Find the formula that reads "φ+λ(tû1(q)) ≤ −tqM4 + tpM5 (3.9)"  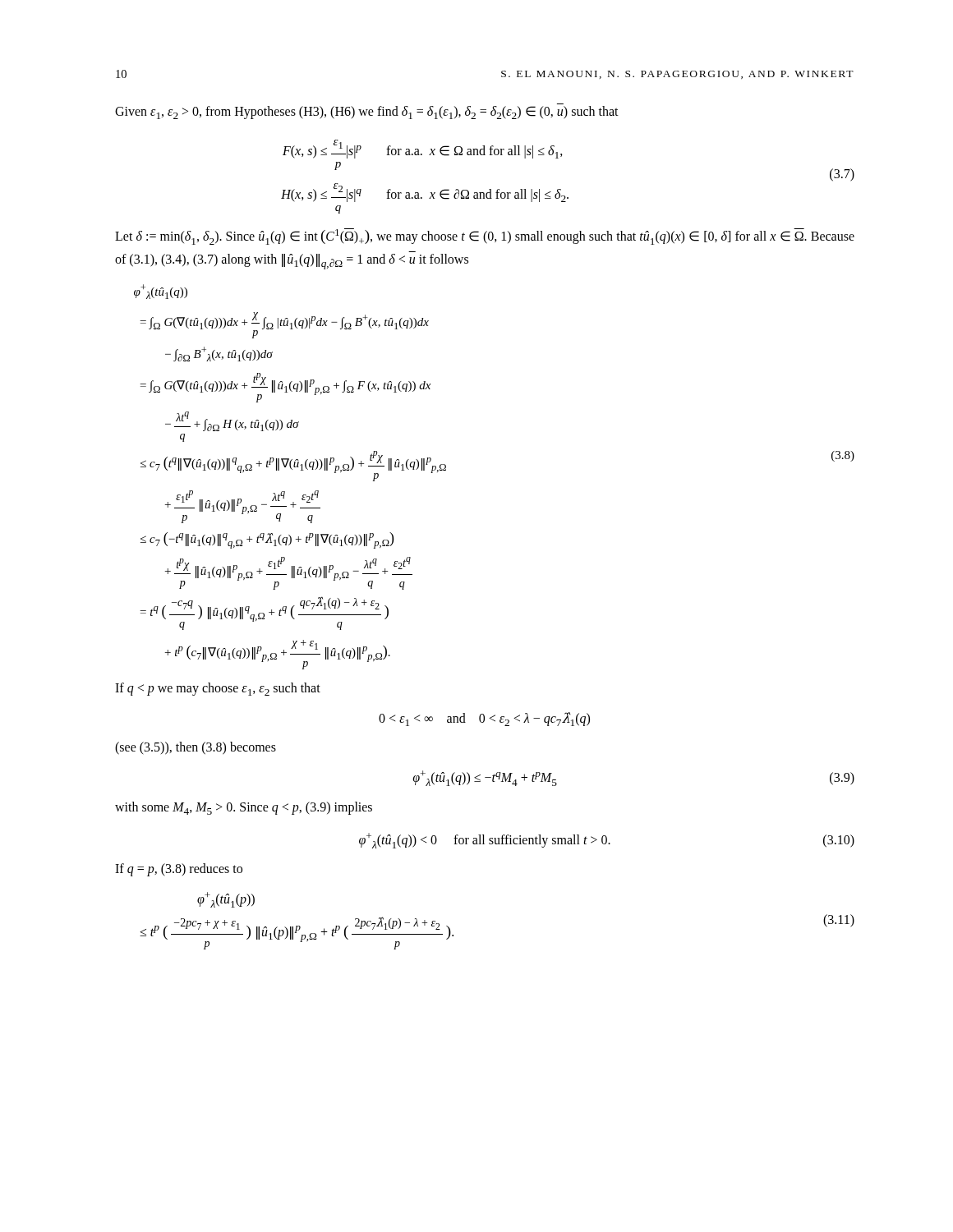point(477,778)
